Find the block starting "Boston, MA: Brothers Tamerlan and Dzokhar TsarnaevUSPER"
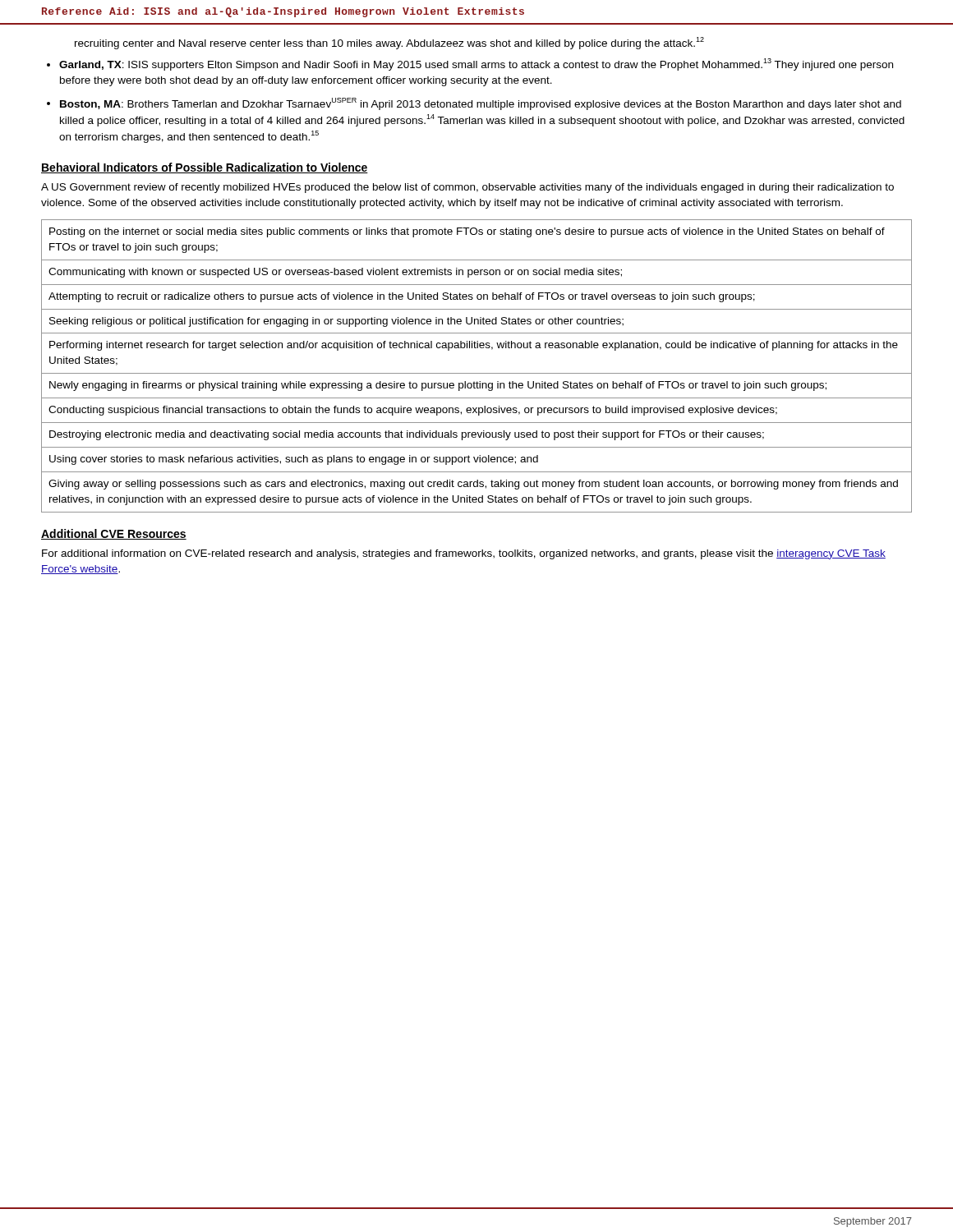The width and height of the screenshot is (953, 1232). coord(482,119)
